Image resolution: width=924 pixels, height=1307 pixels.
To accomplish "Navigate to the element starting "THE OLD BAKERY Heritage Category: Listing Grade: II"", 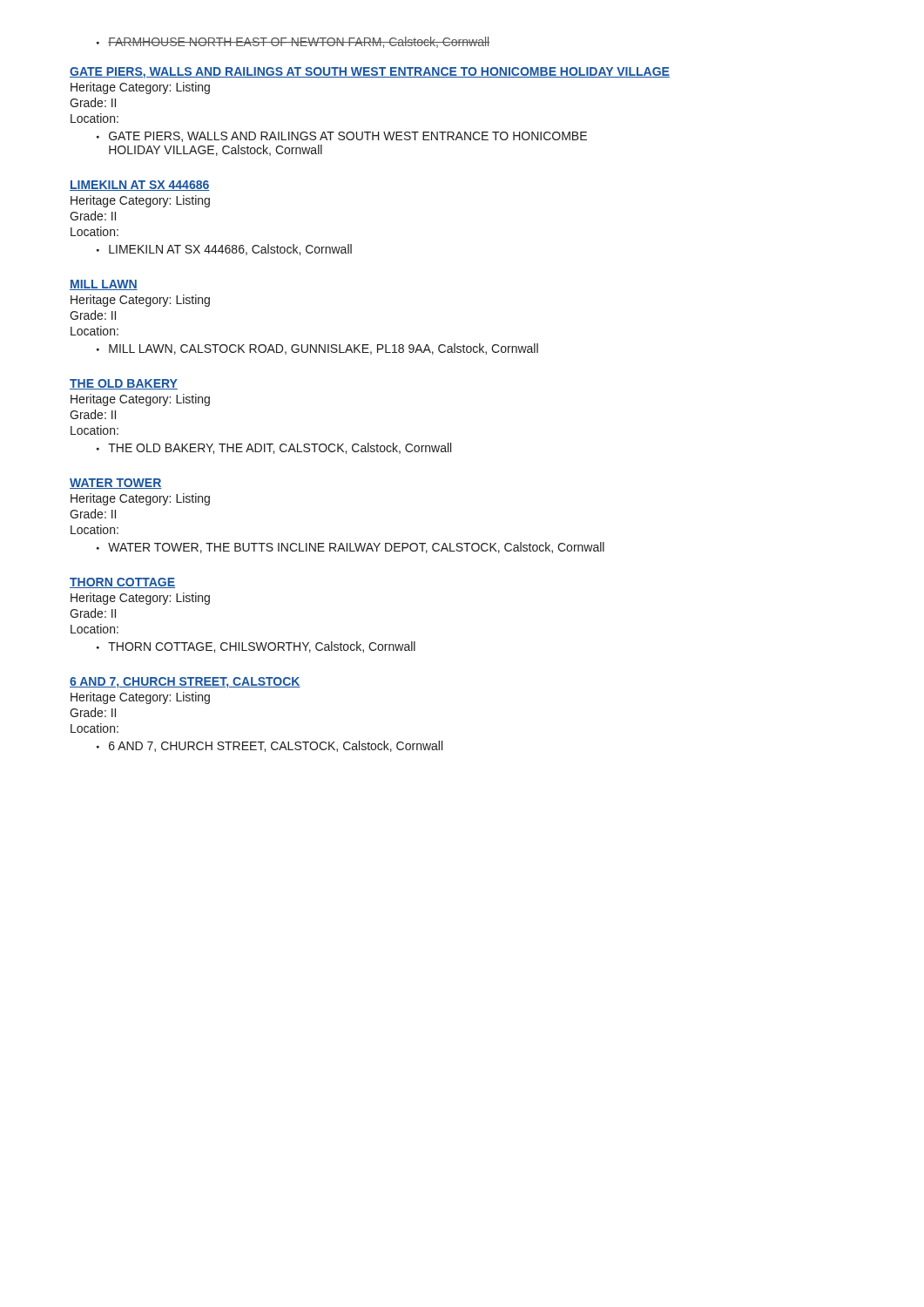I will [x=124, y=384].
